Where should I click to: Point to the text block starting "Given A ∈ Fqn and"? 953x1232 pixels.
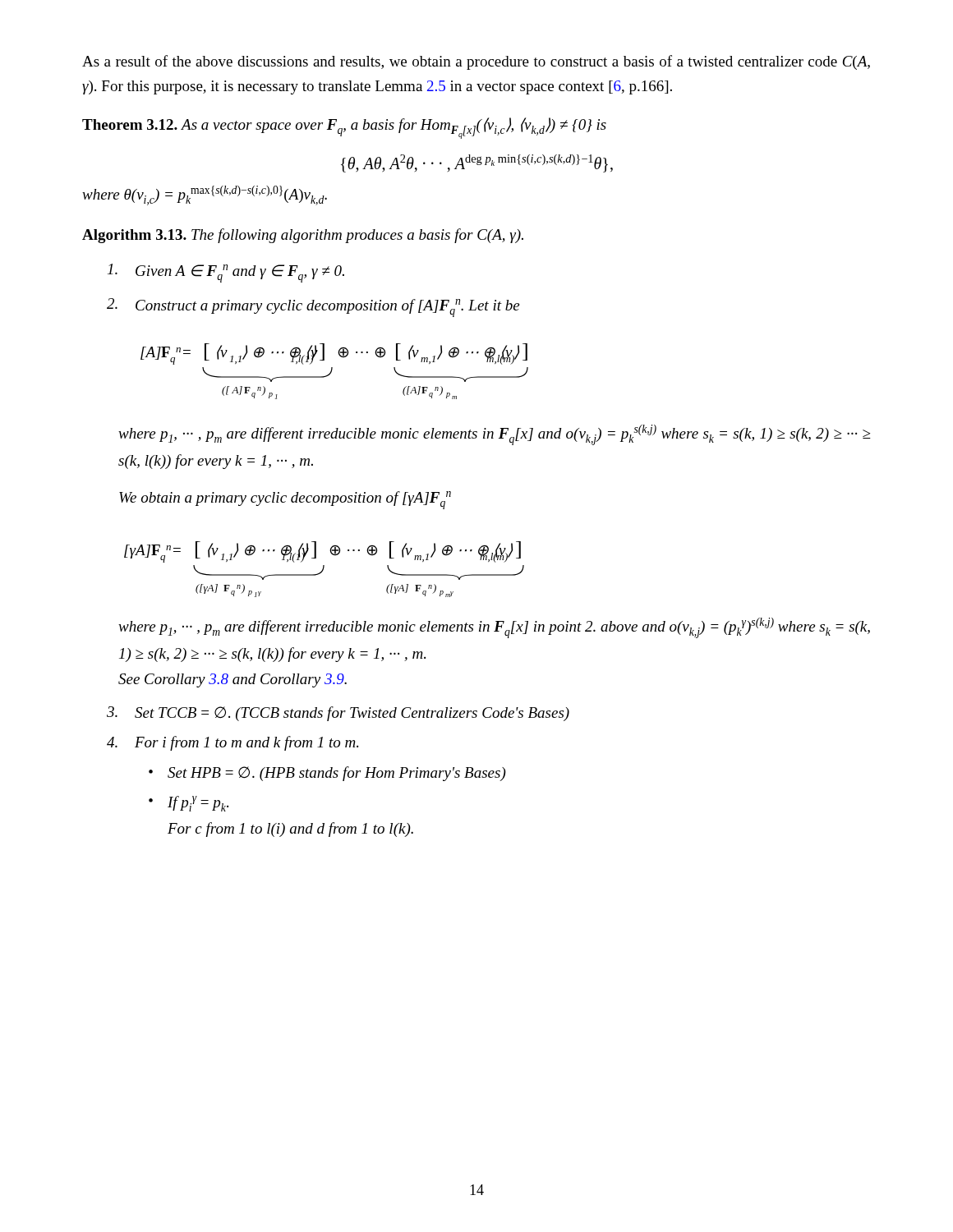(226, 272)
